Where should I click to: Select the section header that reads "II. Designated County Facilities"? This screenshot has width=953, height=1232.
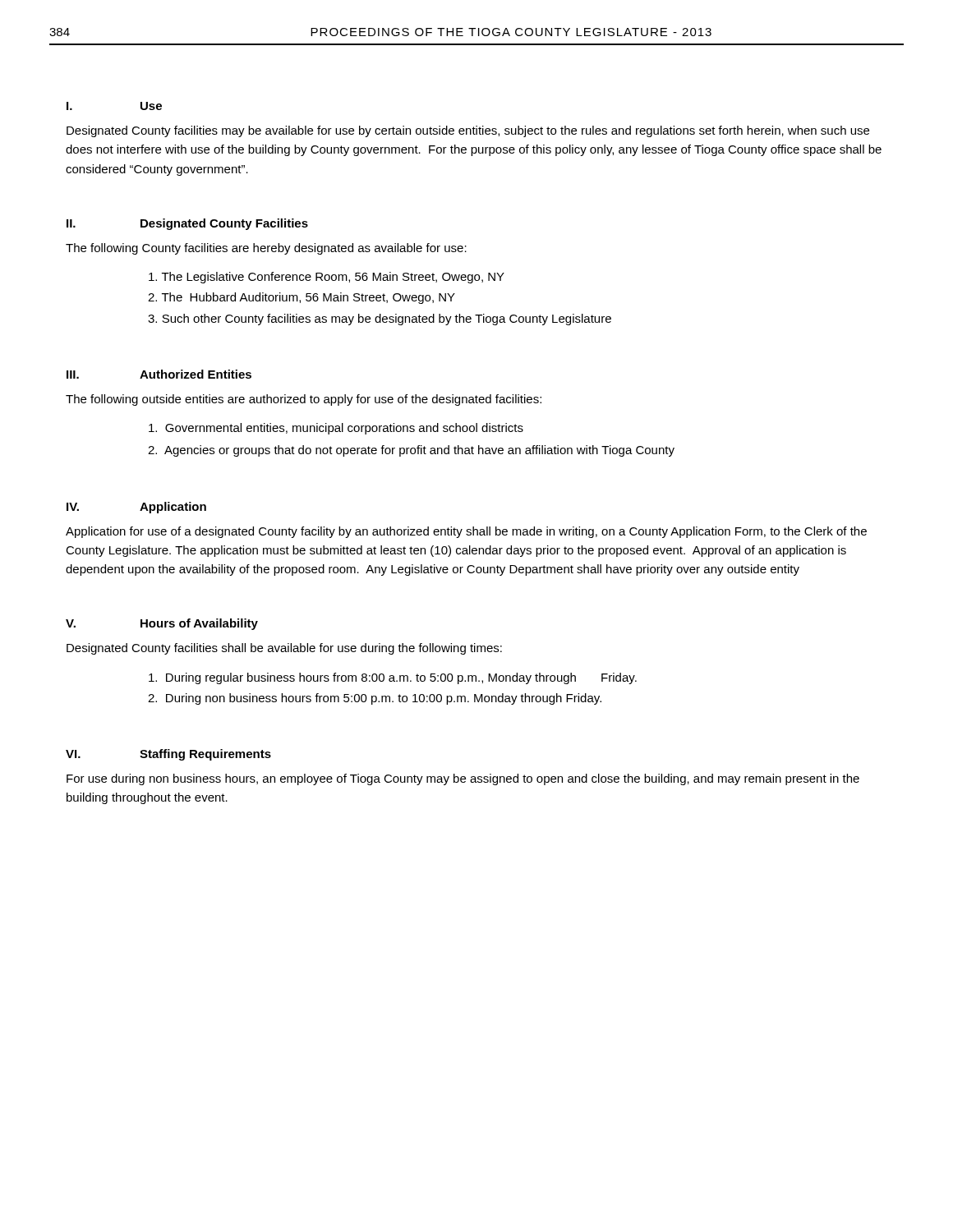[x=187, y=223]
